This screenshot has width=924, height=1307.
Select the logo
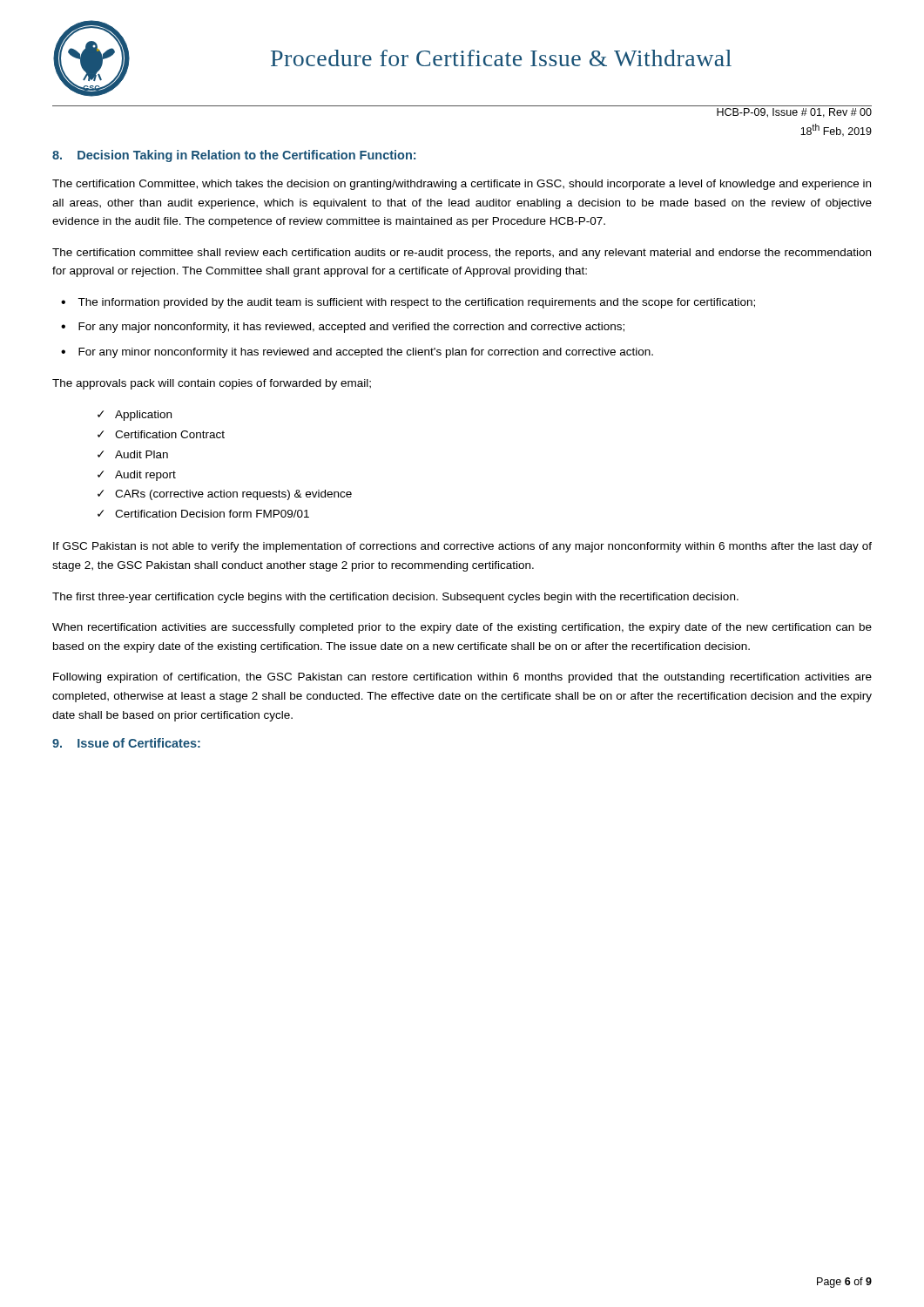click(x=91, y=58)
